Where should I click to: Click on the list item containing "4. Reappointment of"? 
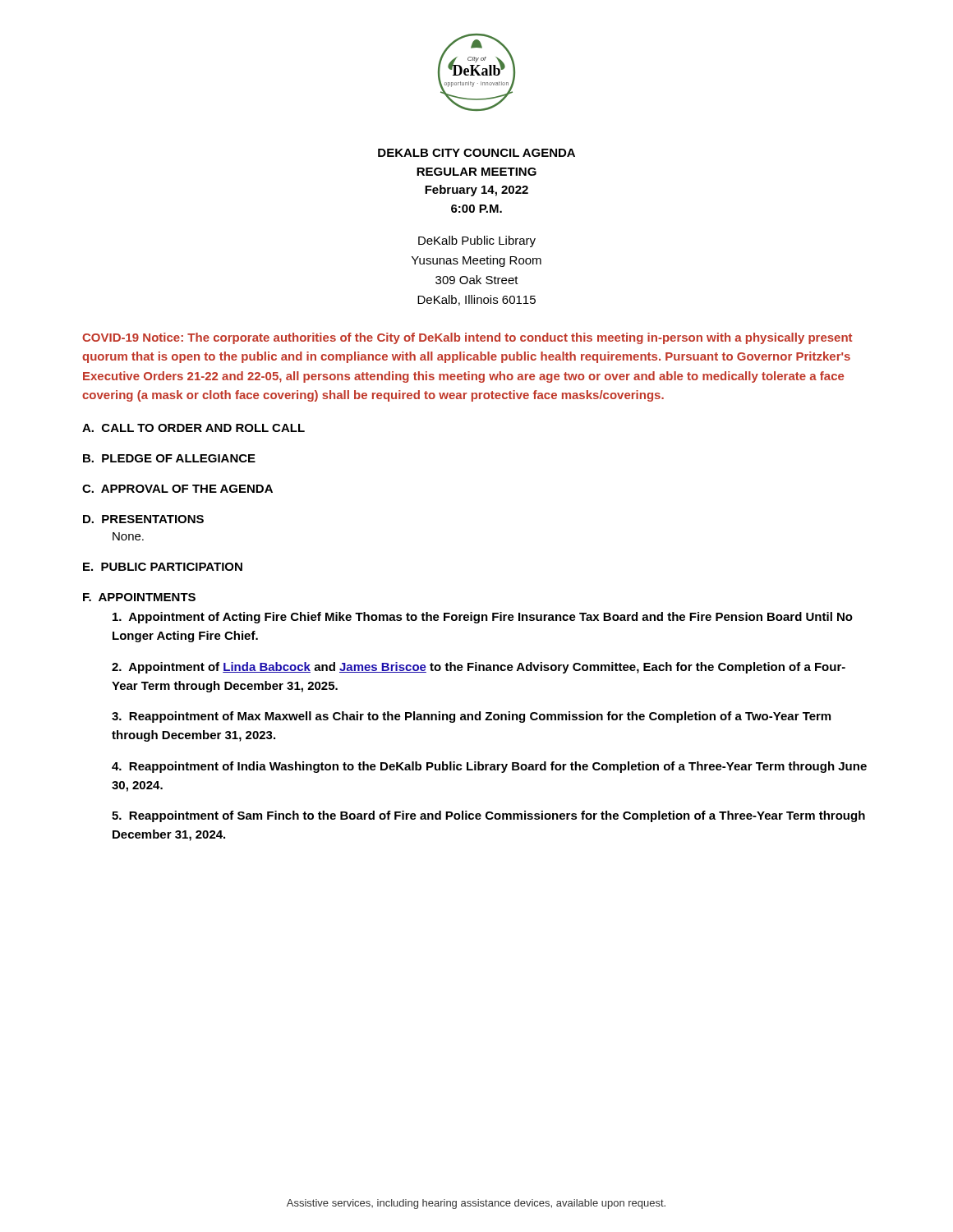pos(489,775)
